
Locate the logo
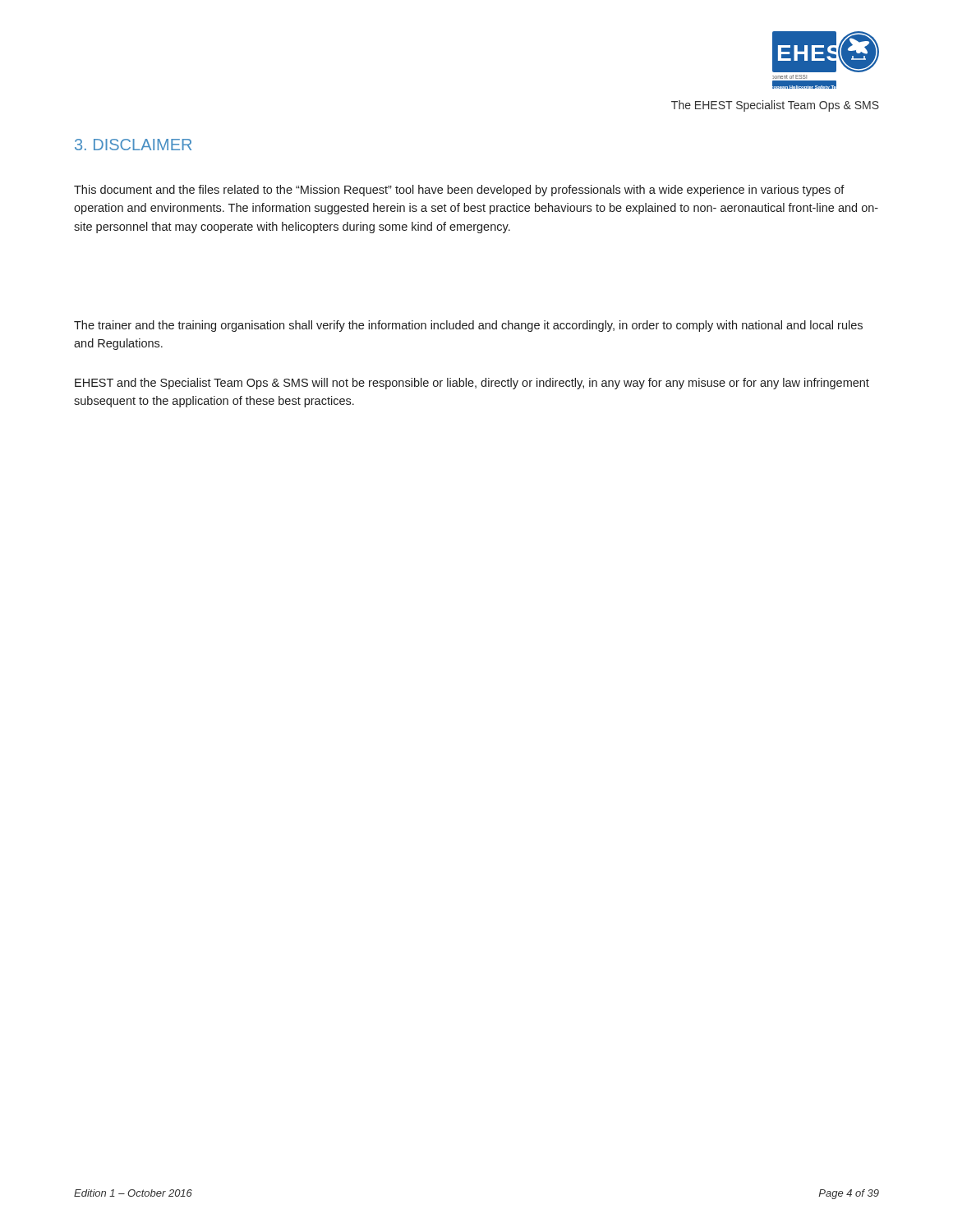click(x=826, y=60)
